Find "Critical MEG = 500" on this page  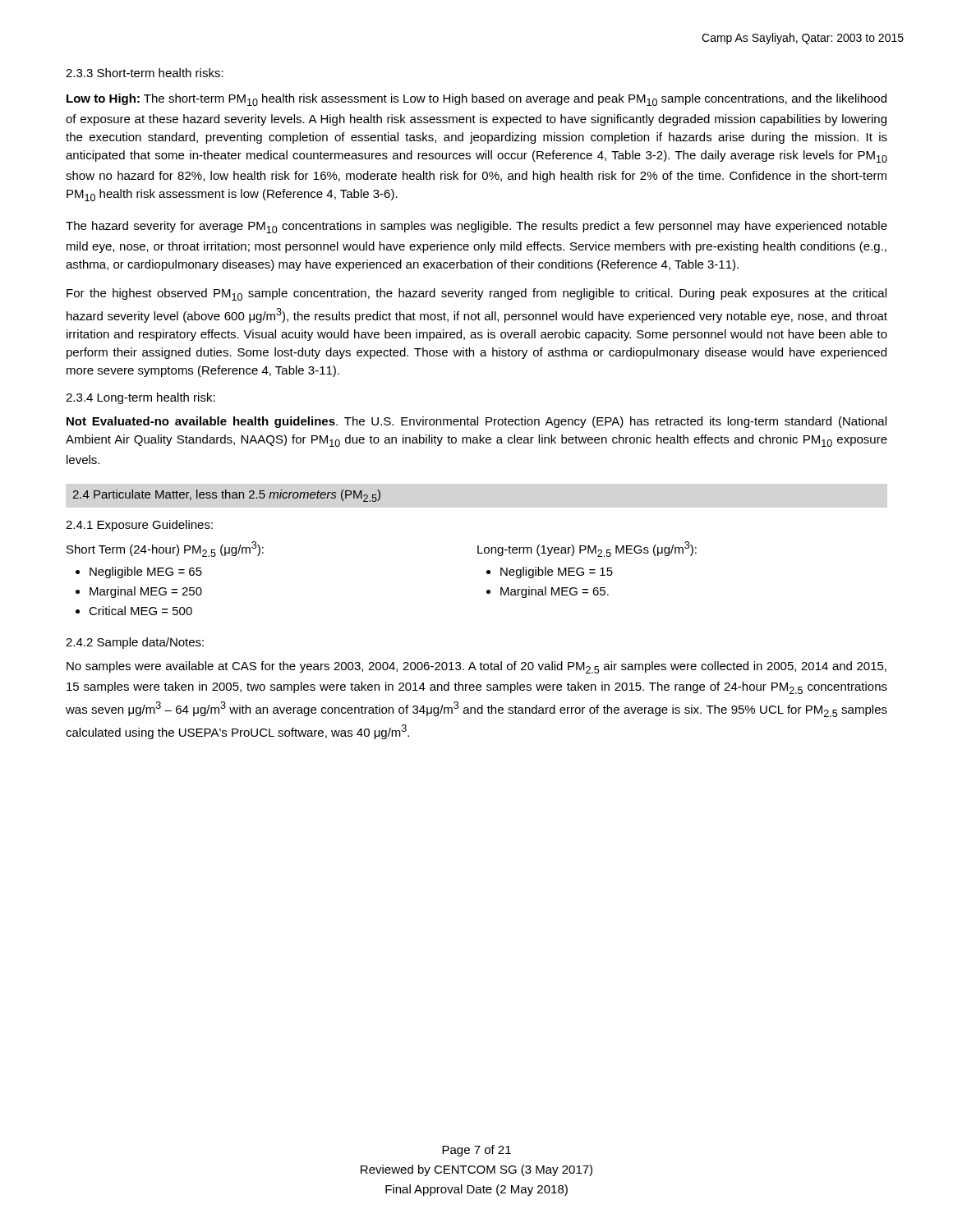(140, 611)
